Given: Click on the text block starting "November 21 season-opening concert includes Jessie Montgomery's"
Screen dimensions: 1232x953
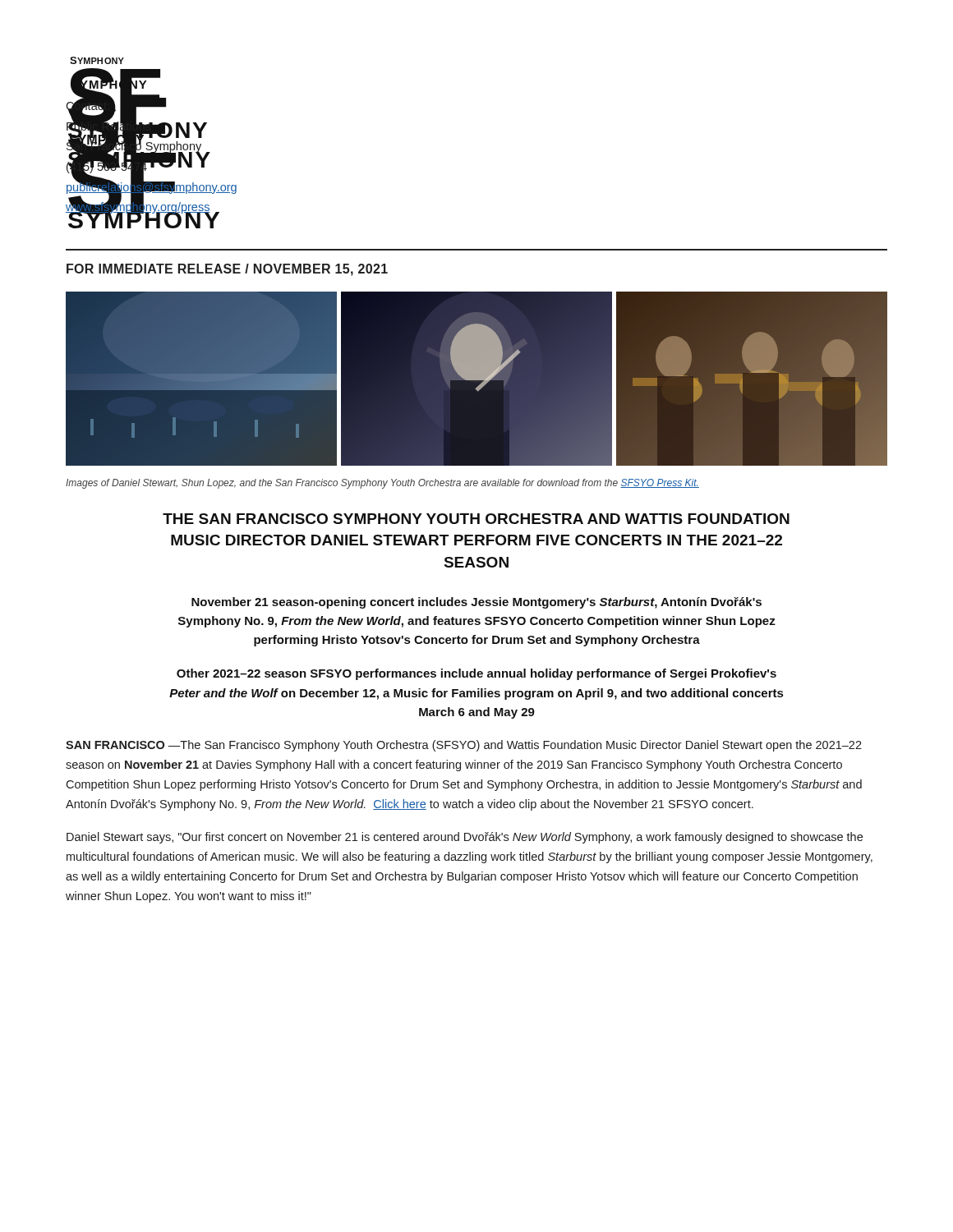Looking at the screenshot, I should click(476, 620).
